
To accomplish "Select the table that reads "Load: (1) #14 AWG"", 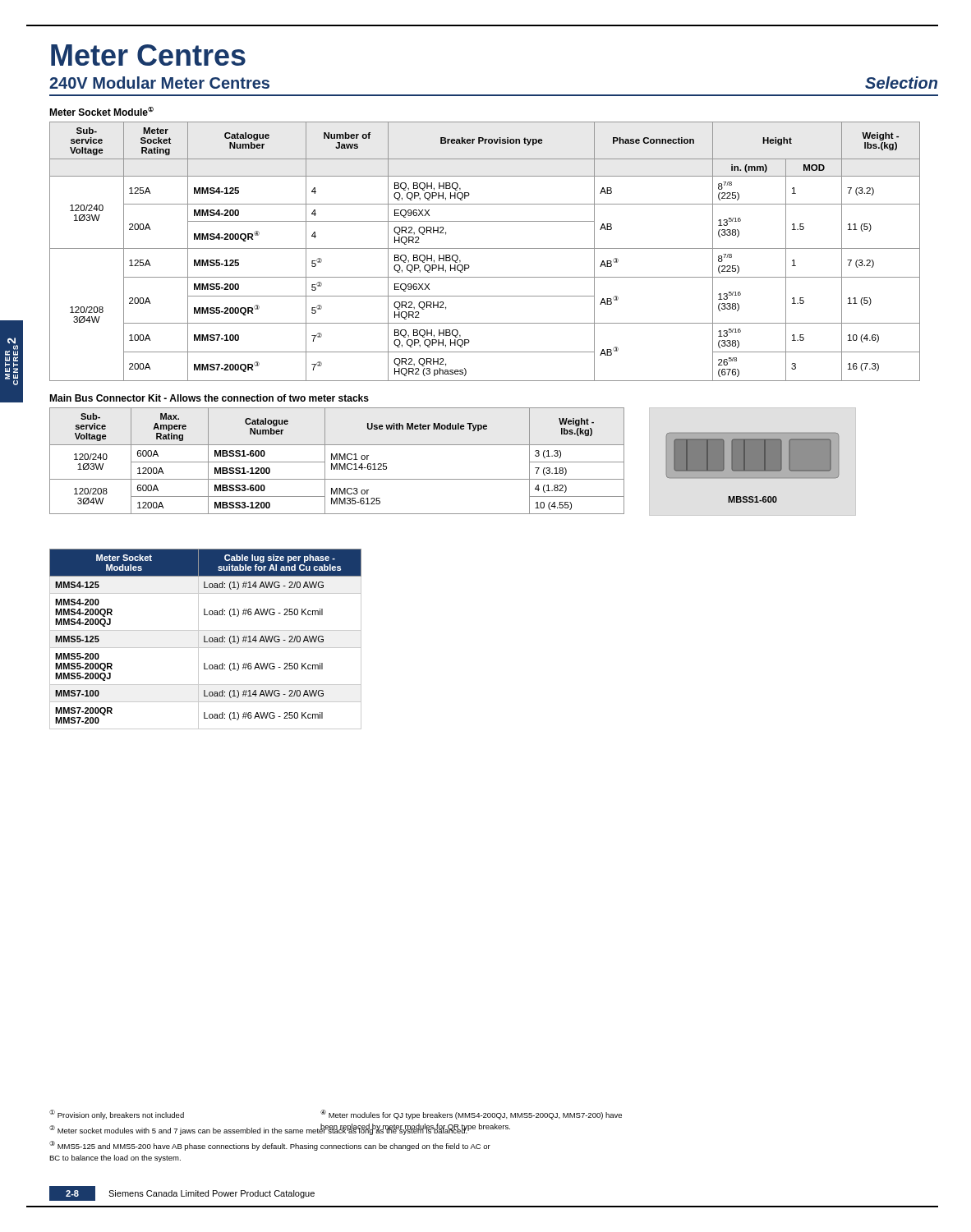I will click(x=494, y=639).
